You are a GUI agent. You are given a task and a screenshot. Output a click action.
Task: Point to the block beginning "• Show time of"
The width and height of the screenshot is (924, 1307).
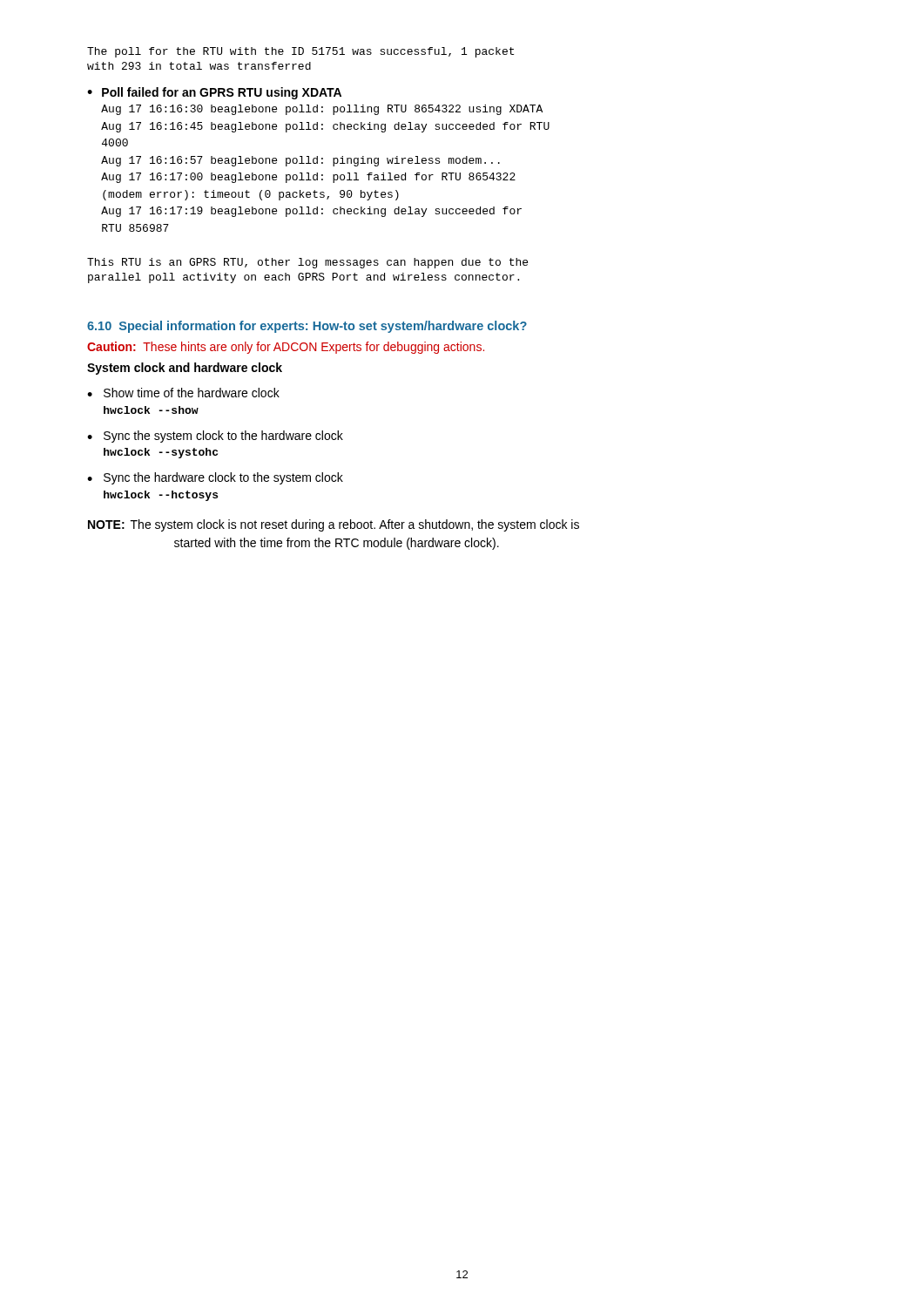pos(183,393)
